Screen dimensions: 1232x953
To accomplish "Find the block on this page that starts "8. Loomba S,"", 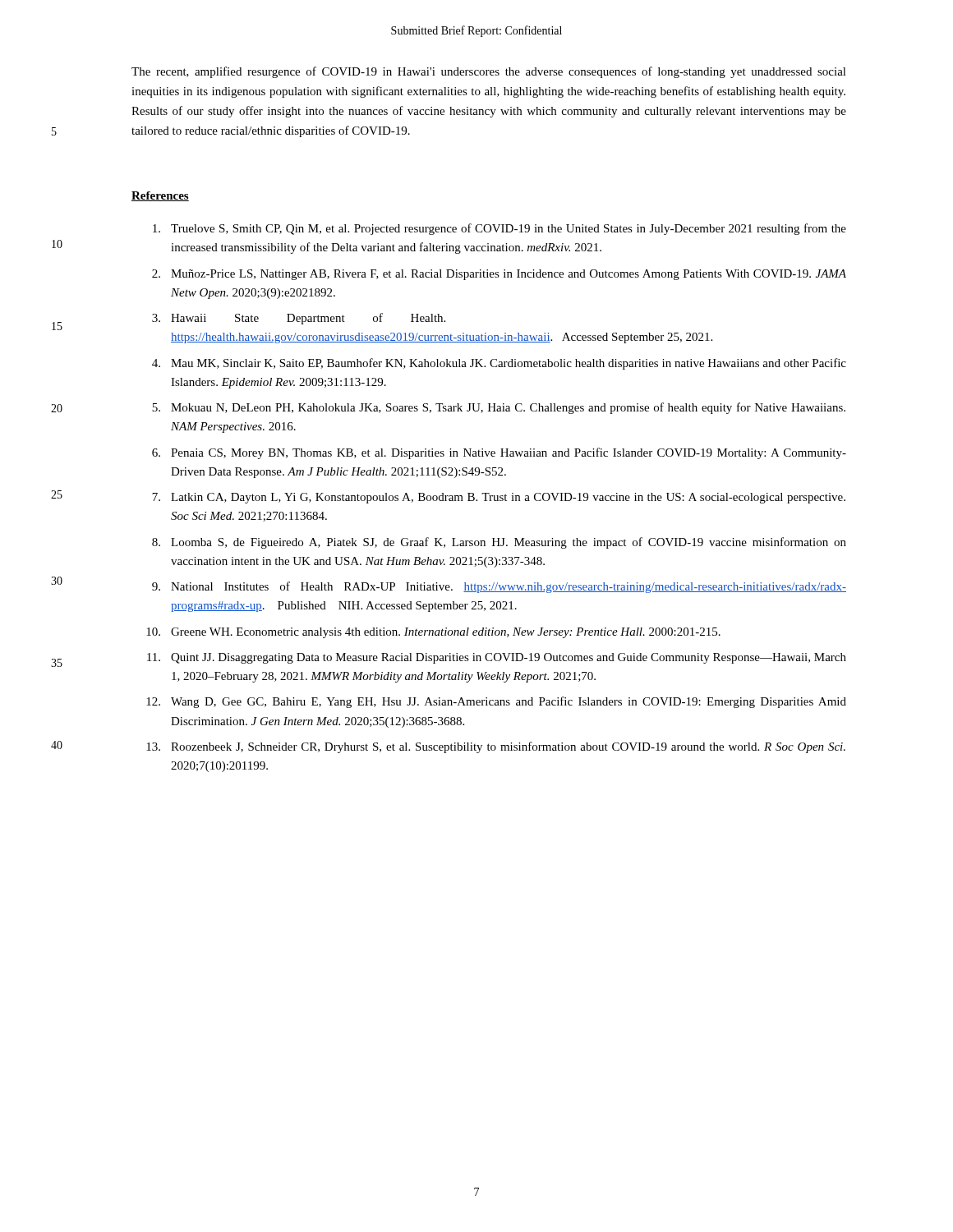I will [x=489, y=552].
